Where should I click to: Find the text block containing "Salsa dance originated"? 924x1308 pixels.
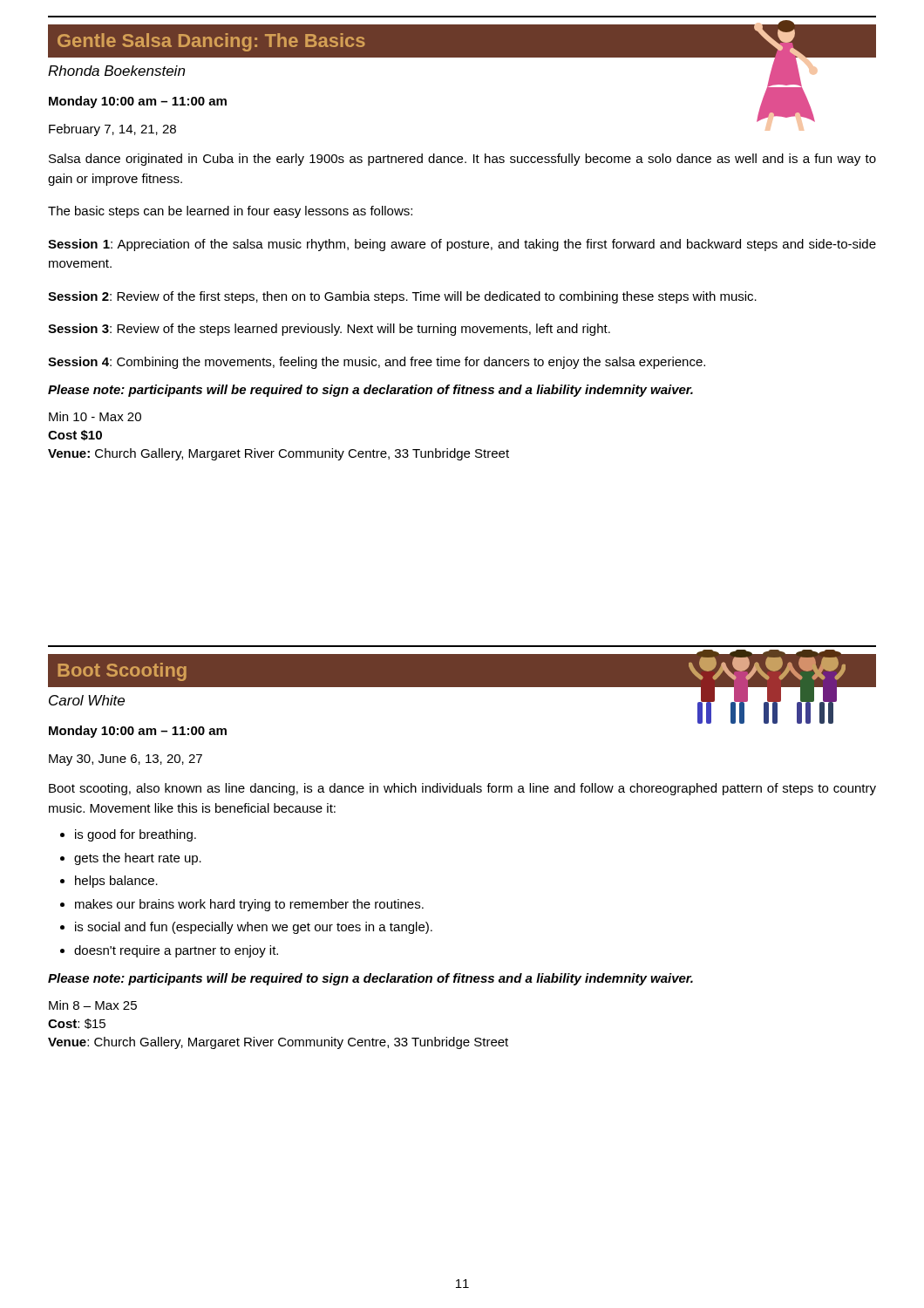pyautogui.click(x=462, y=169)
